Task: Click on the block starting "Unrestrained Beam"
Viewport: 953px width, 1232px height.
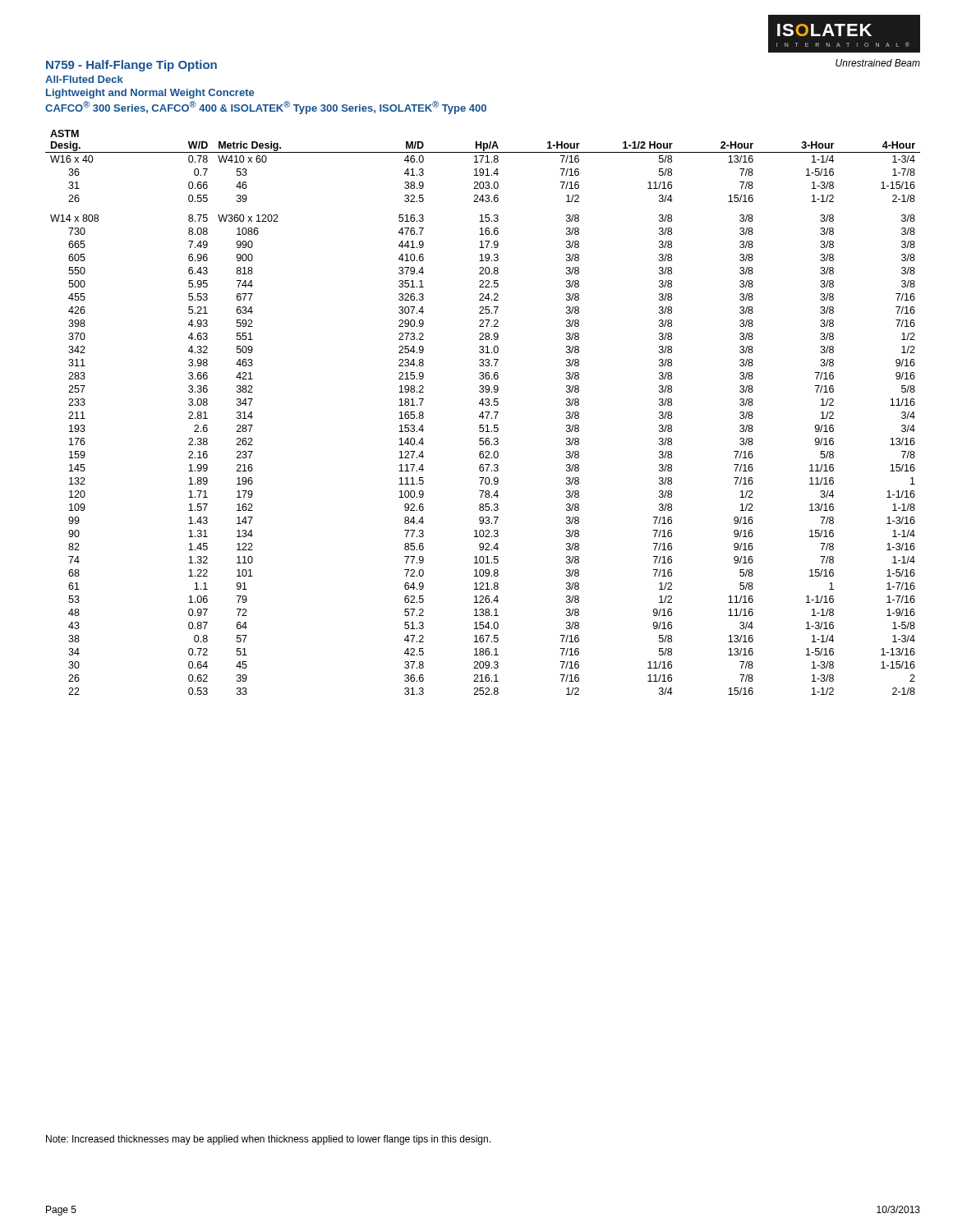Action: pos(878,63)
